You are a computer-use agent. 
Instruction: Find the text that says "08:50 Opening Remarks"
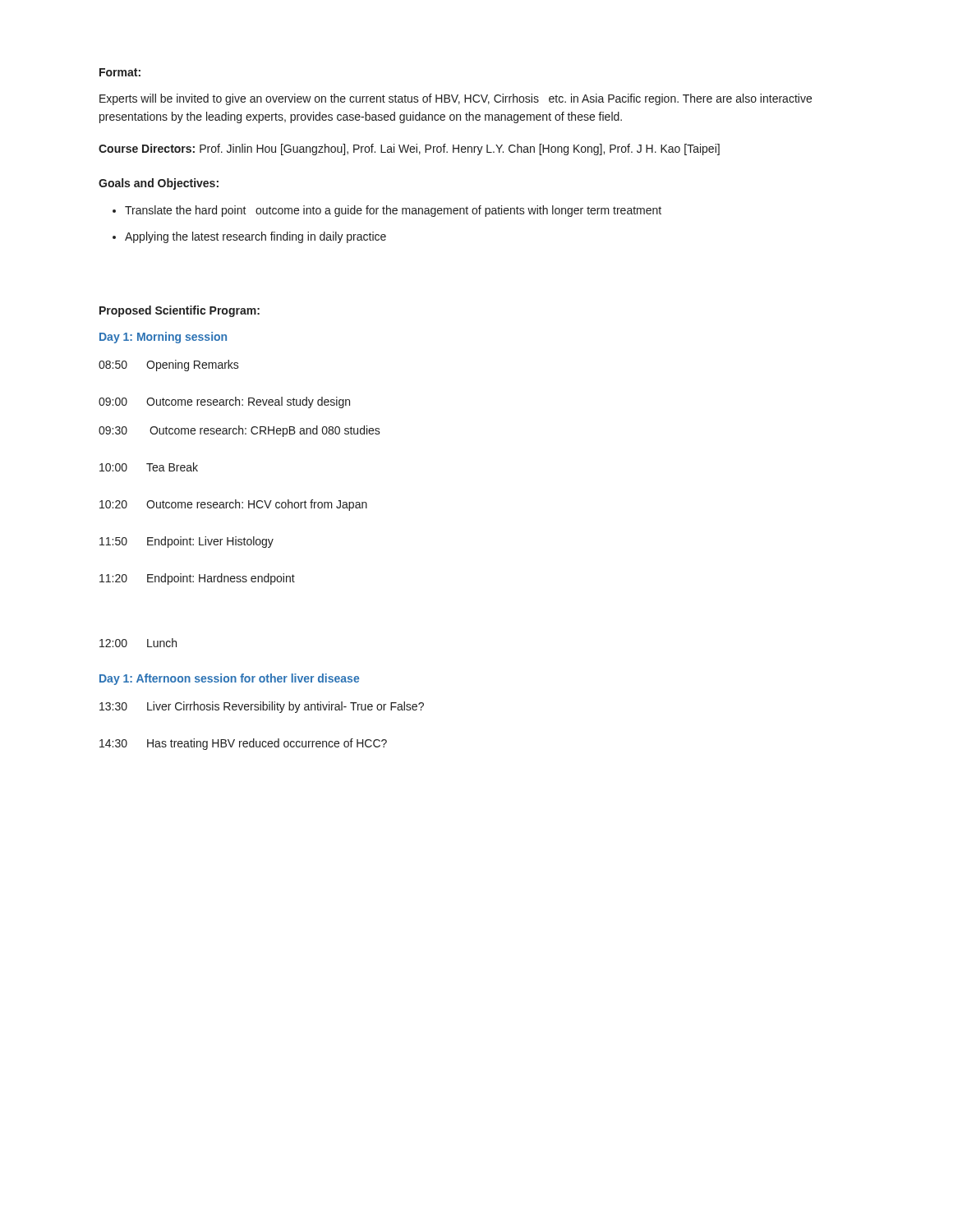pos(169,365)
